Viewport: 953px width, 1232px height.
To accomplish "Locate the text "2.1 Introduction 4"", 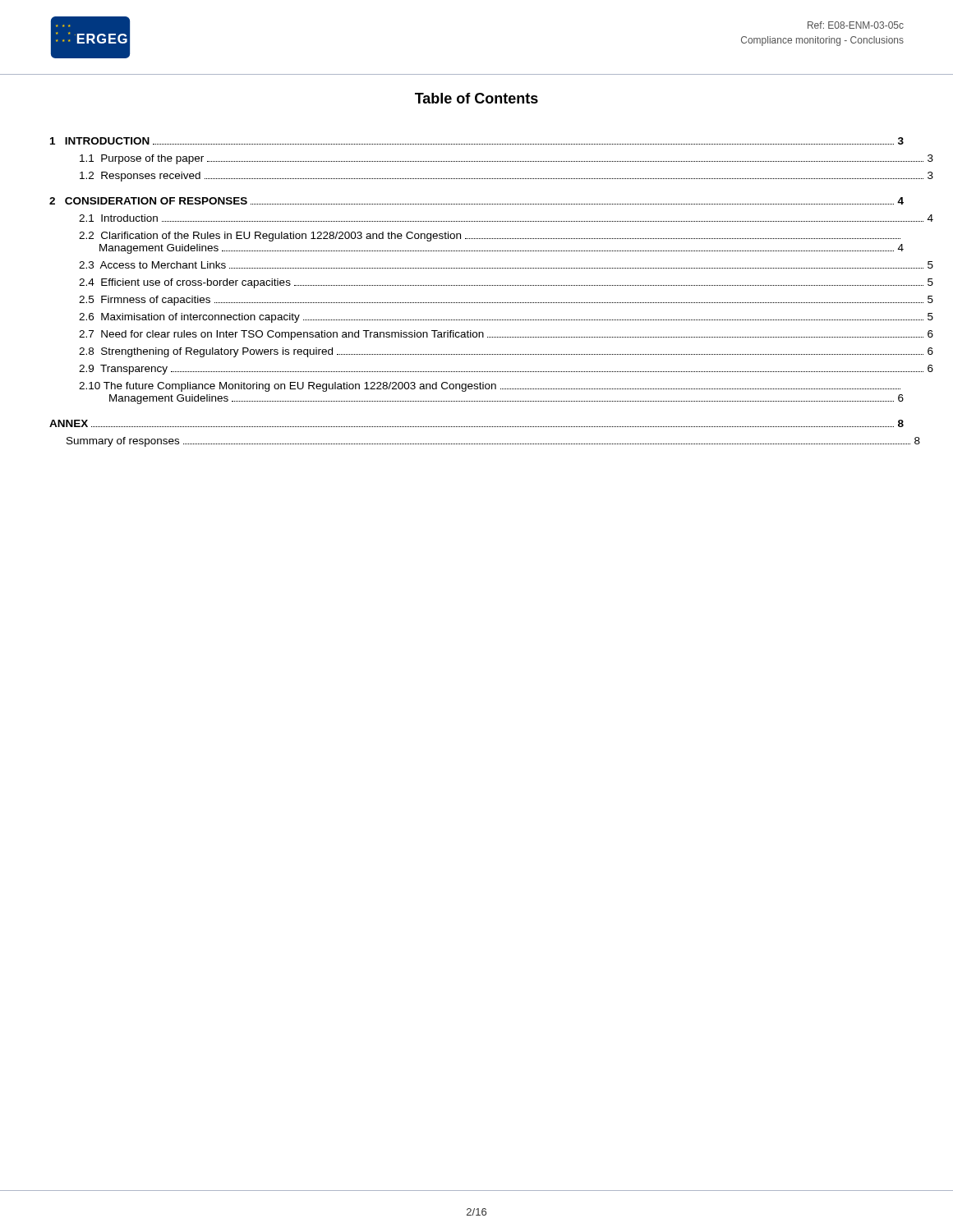I will point(476,218).
